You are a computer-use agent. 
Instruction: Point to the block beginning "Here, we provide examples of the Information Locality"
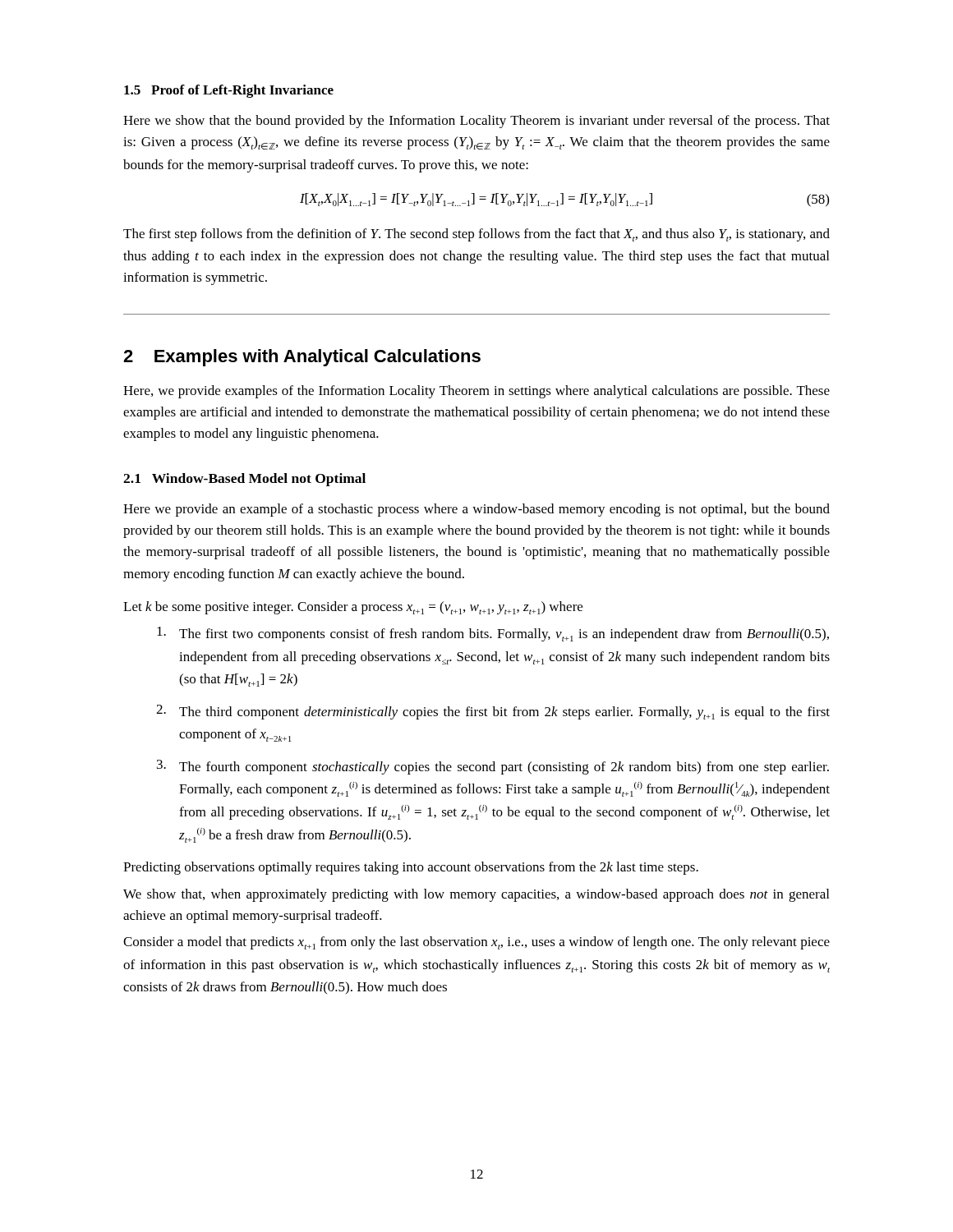(476, 412)
